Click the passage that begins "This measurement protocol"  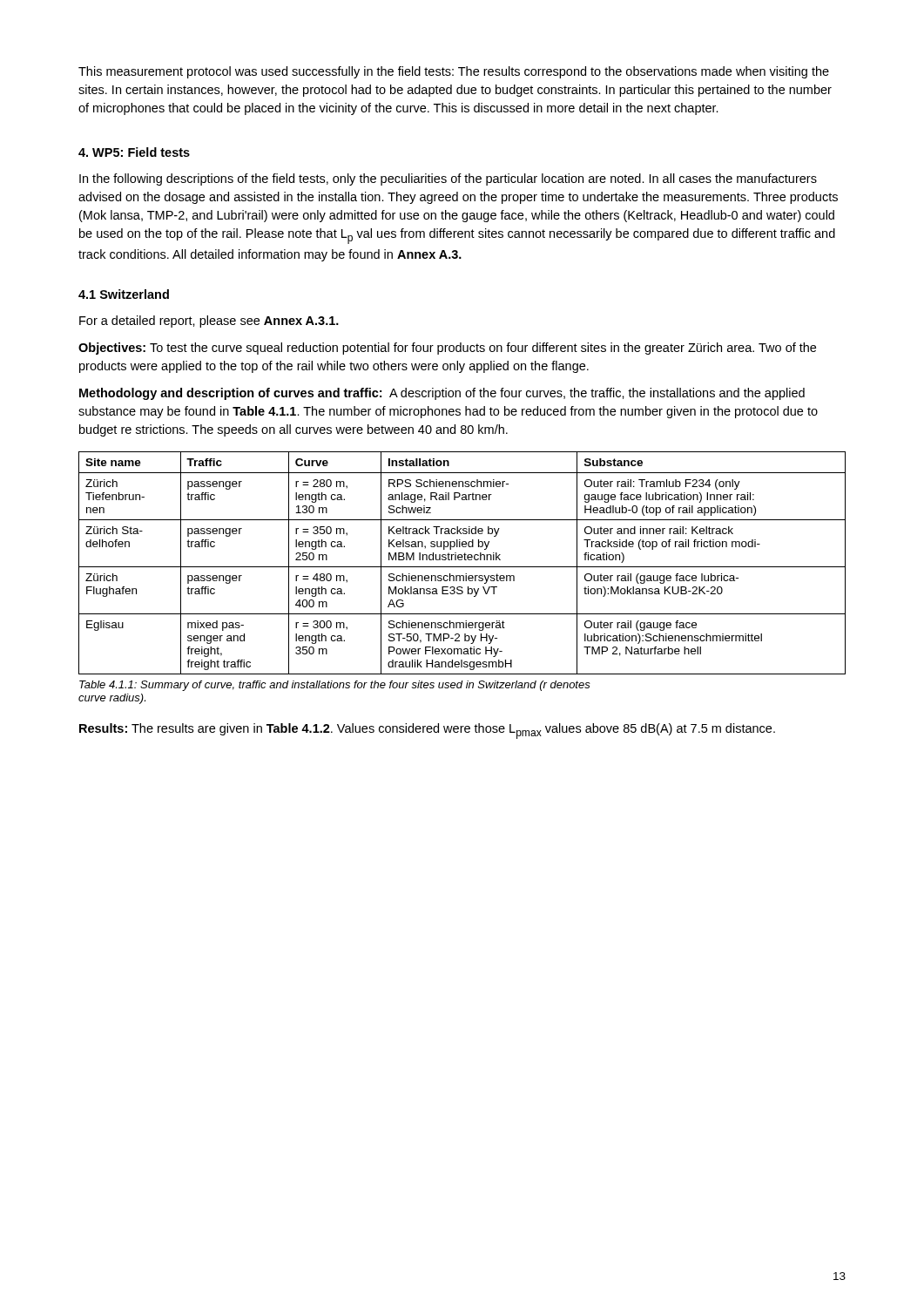pyautogui.click(x=455, y=90)
